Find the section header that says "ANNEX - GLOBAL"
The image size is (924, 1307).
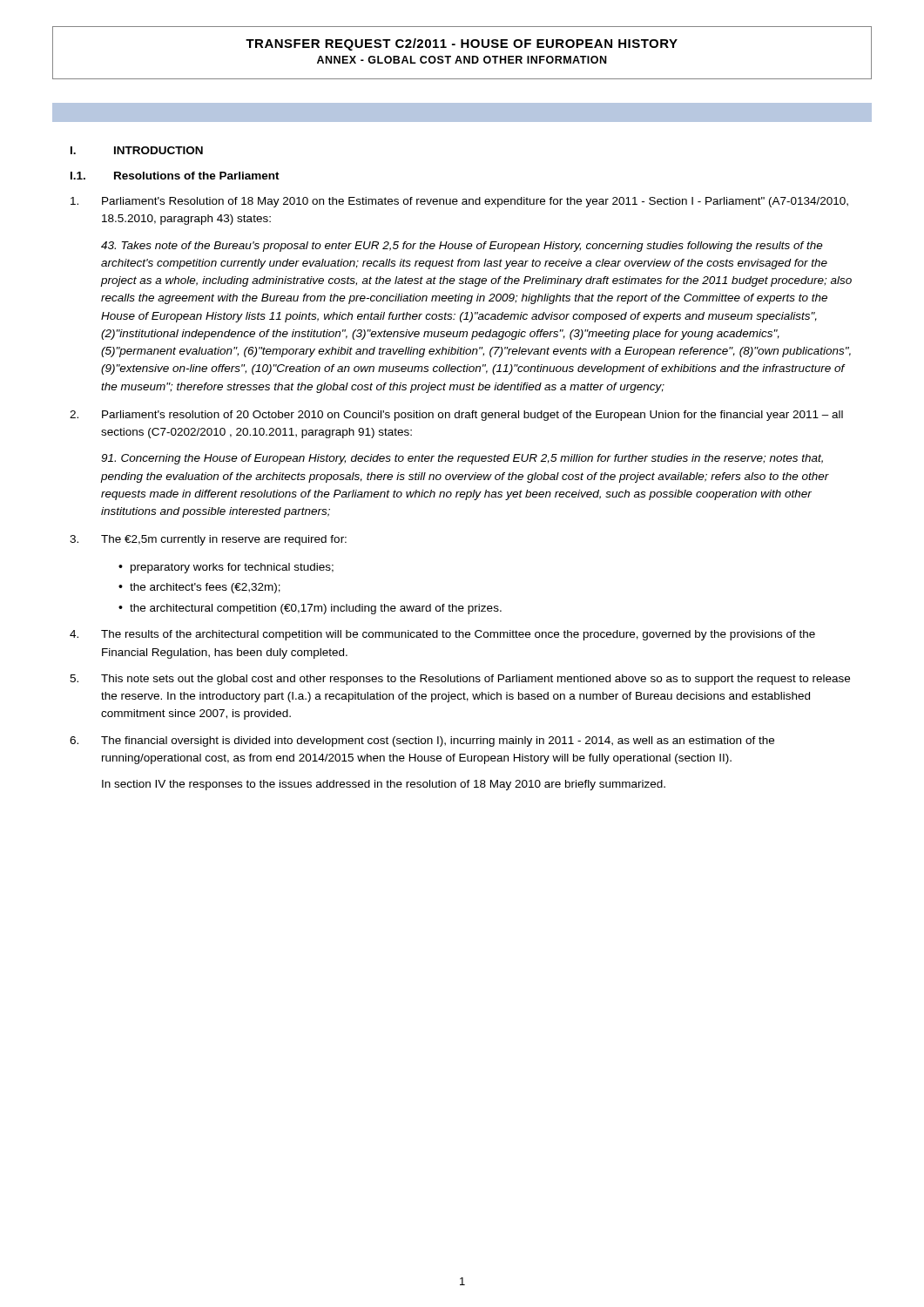click(462, 60)
